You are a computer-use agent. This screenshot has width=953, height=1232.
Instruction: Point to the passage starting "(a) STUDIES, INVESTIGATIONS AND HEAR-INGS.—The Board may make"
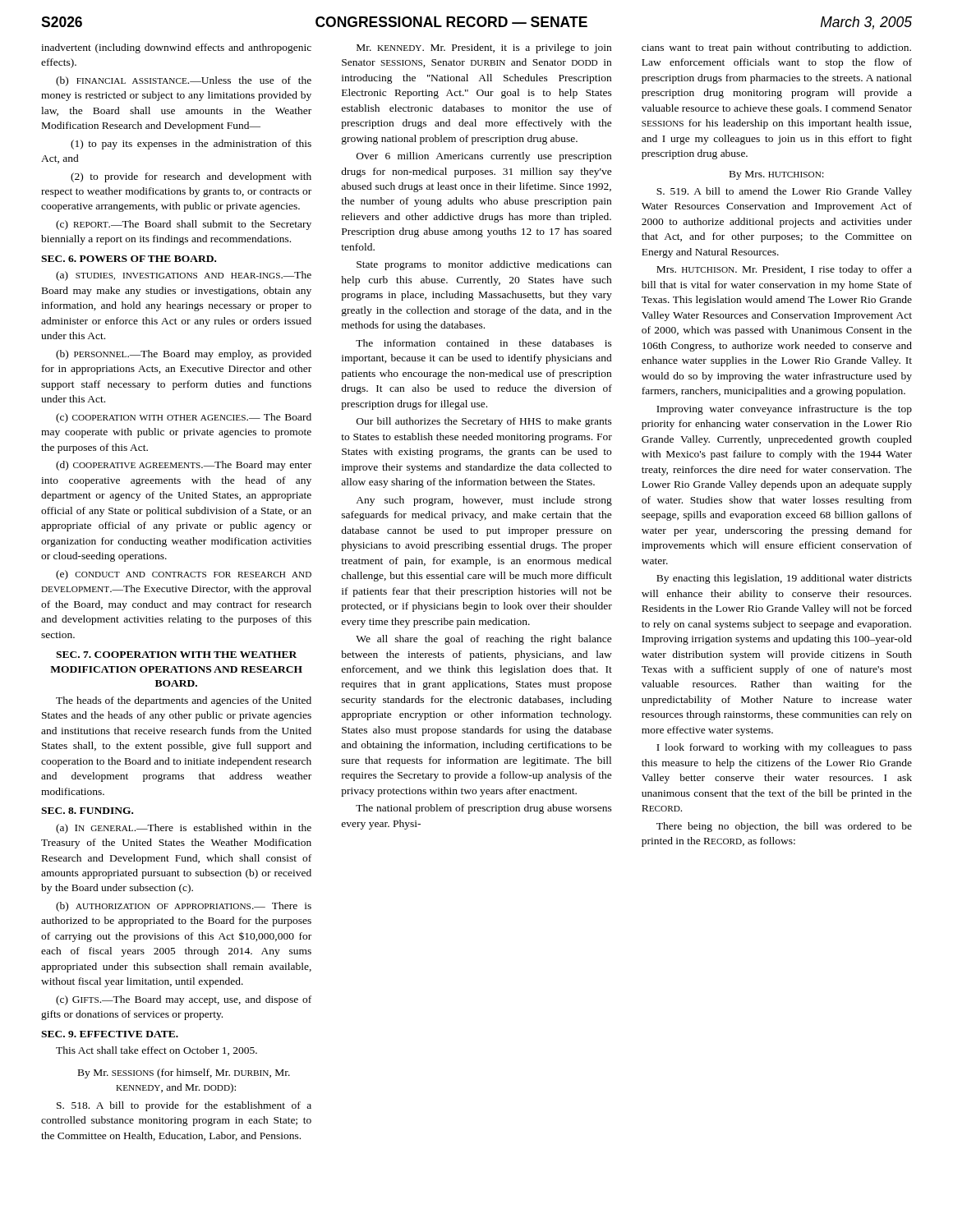click(176, 306)
